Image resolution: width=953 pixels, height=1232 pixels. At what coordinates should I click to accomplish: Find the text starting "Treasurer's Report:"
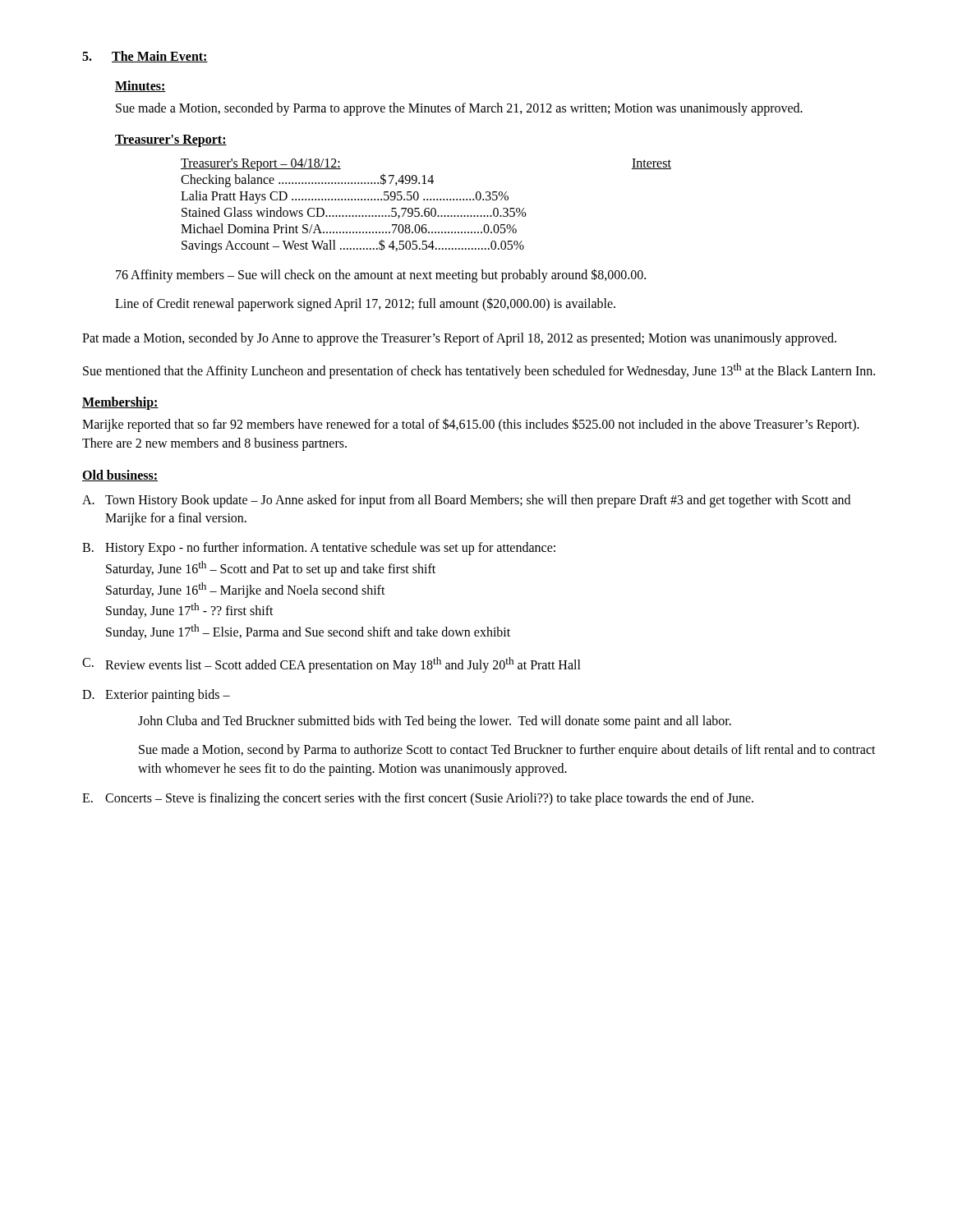tap(171, 139)
